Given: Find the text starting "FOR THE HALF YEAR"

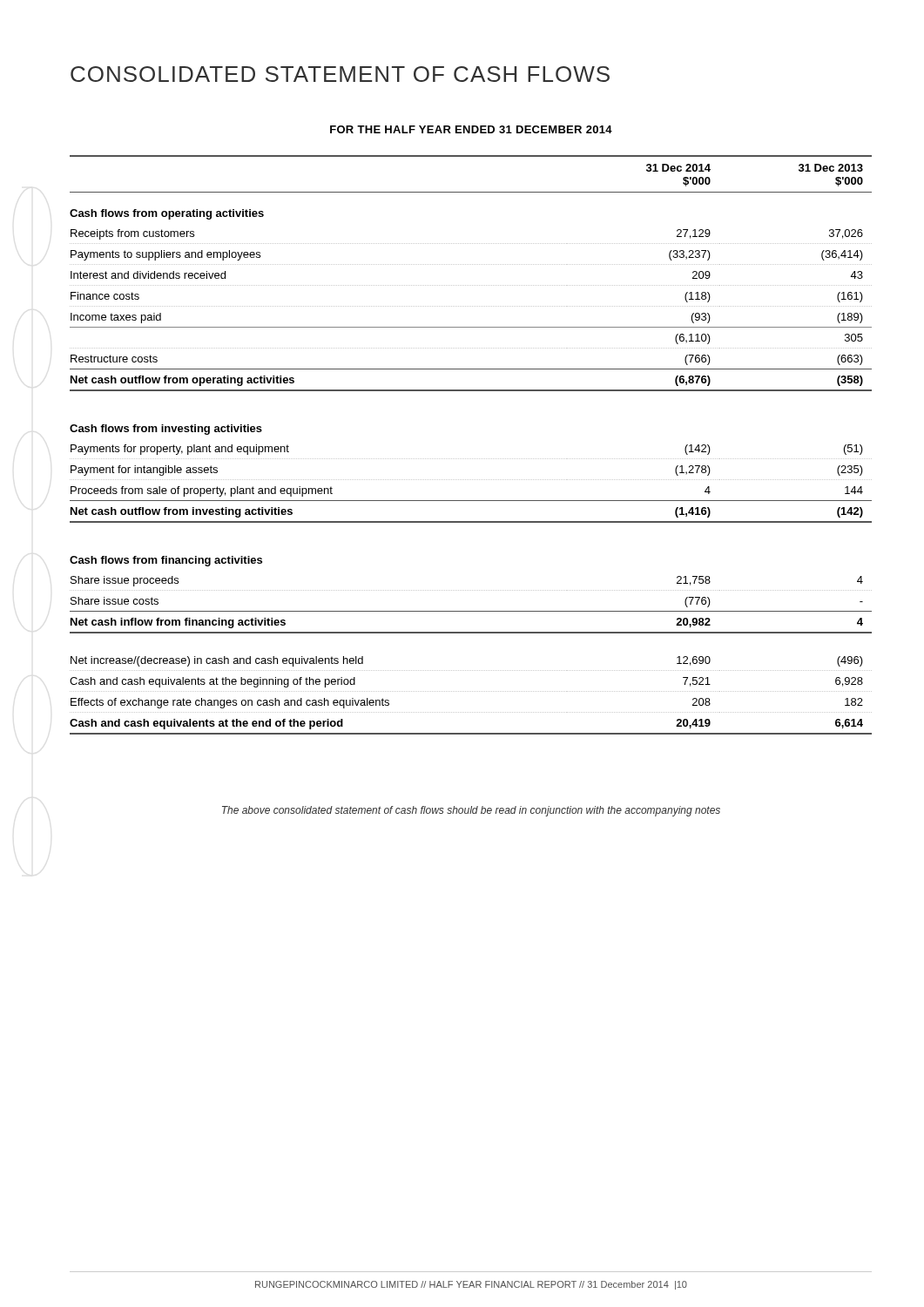Looking at the screenshot, I should point(471,129).
